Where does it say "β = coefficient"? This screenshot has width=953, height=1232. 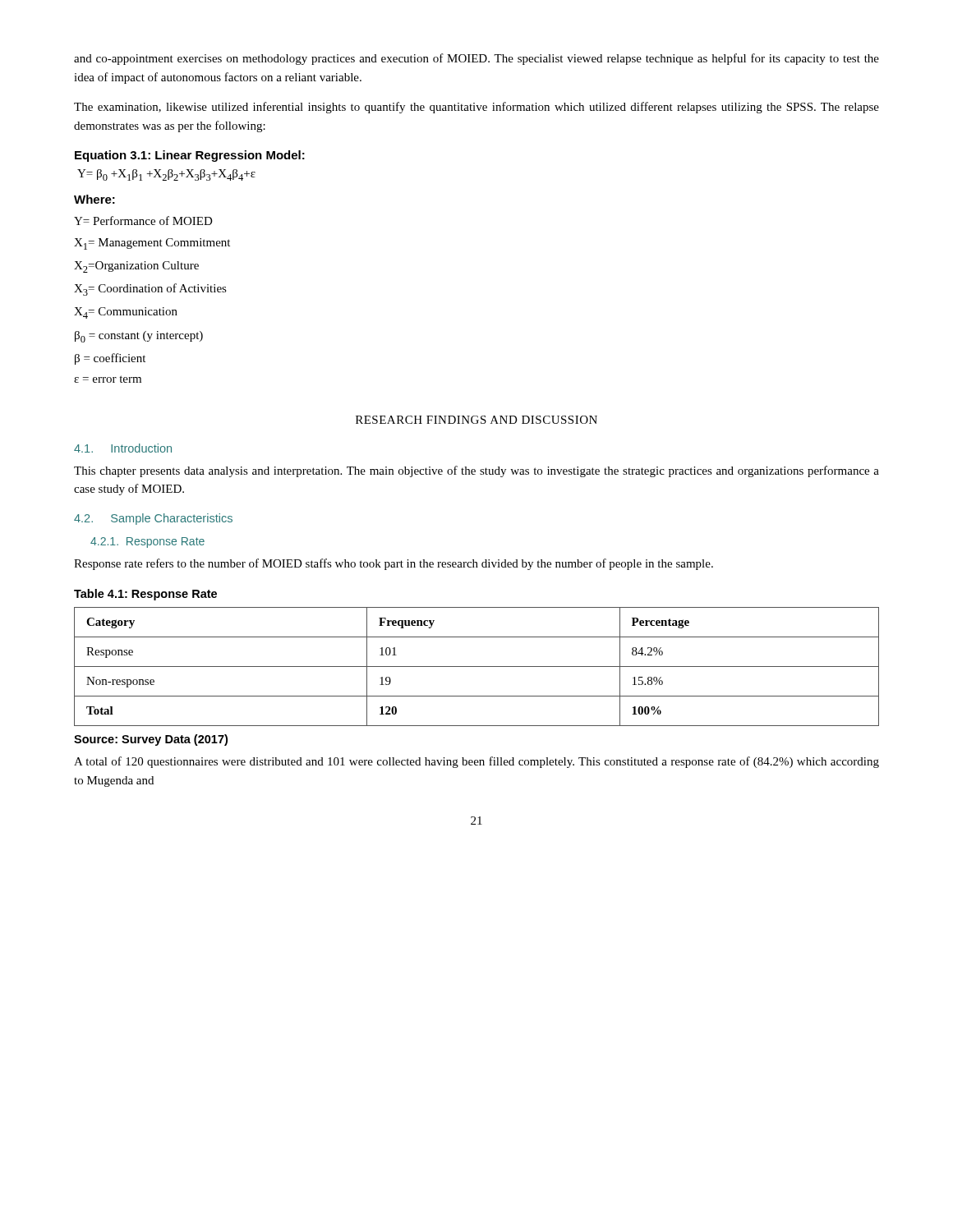pyautogui.click(x=110, y=358)
